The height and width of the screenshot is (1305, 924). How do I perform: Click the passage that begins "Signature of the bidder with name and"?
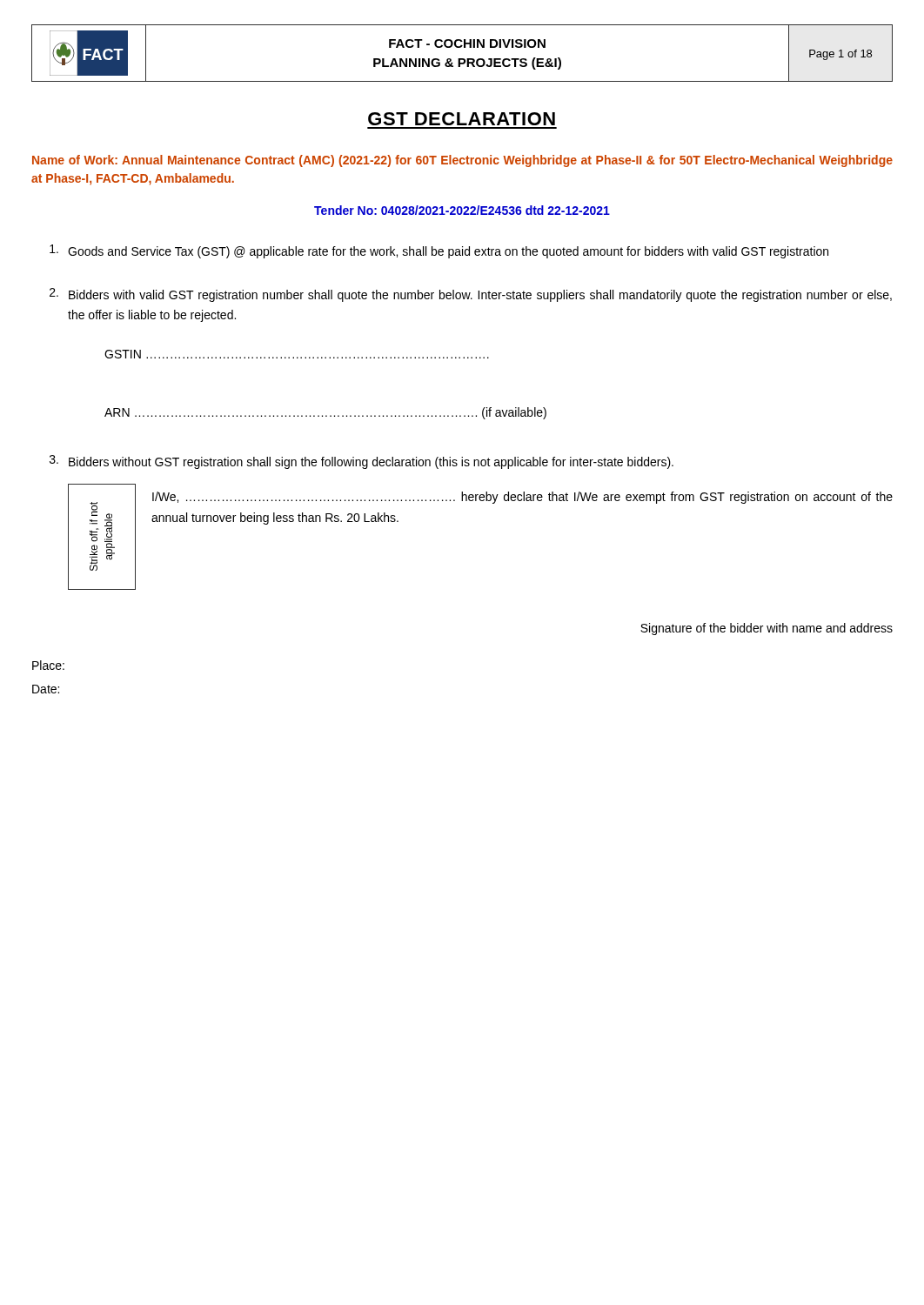coord(767,629)
